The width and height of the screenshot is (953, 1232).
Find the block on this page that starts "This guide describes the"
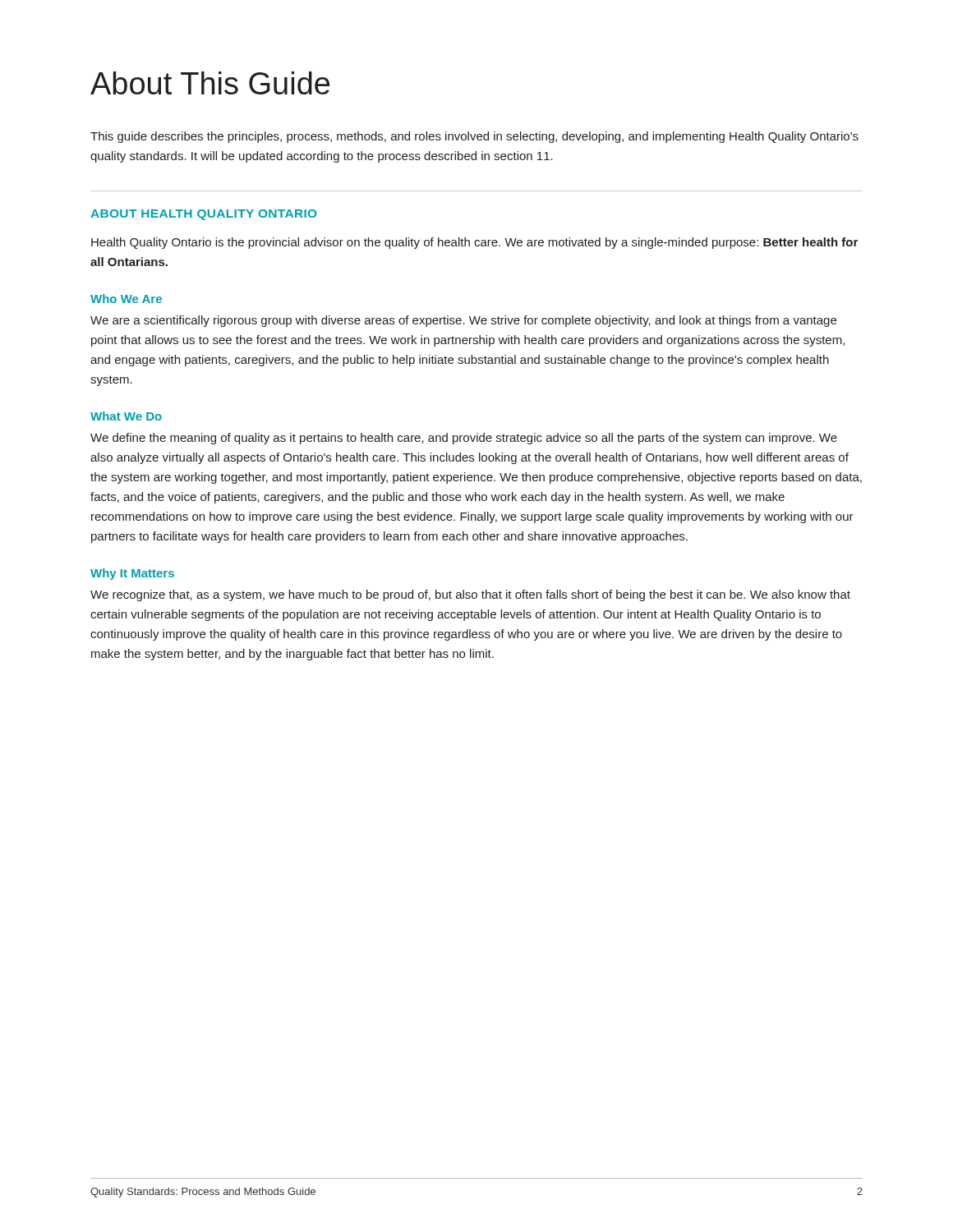pos(476,146)
